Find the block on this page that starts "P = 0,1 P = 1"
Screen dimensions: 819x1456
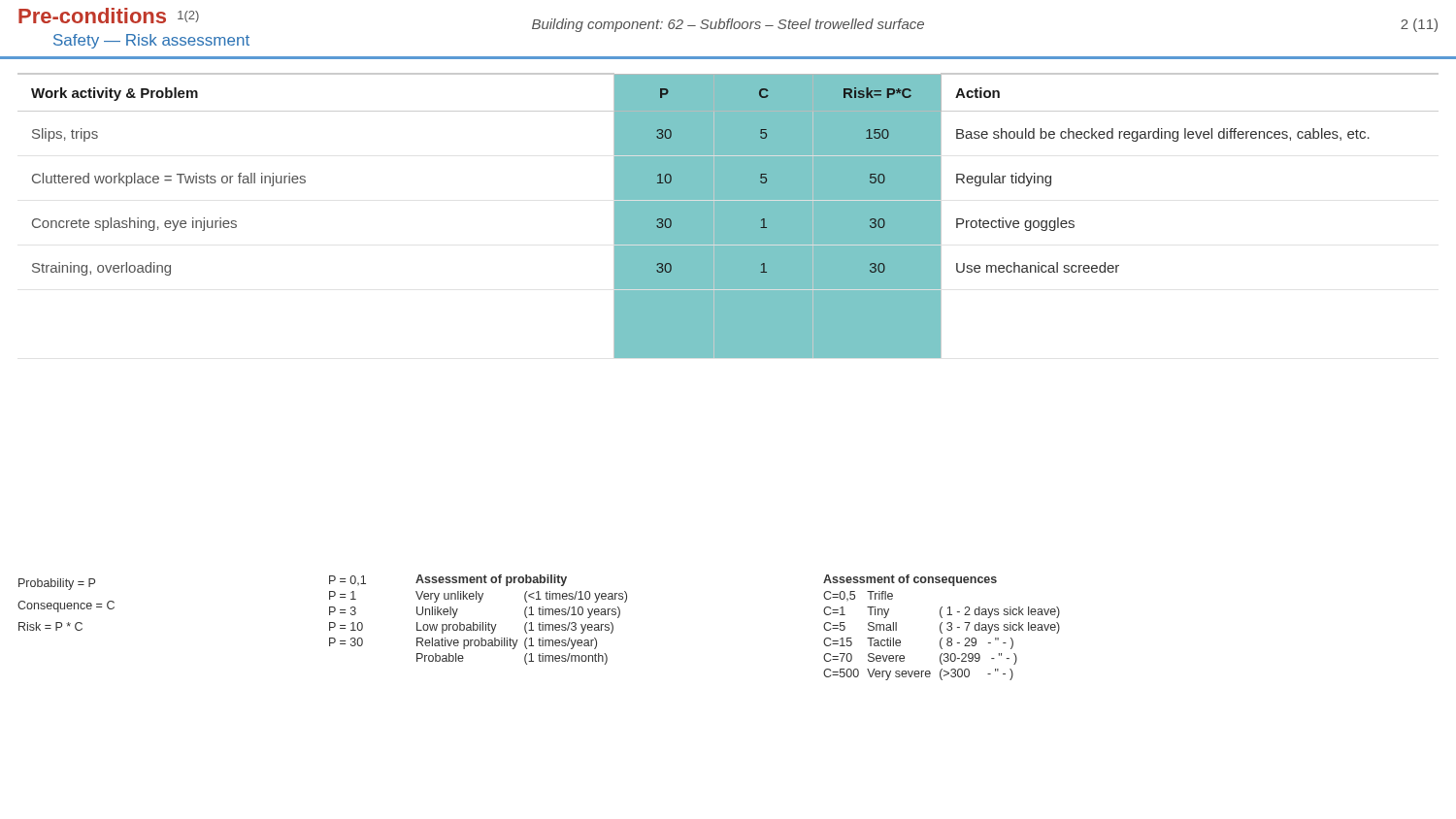[x=349, y=611]
